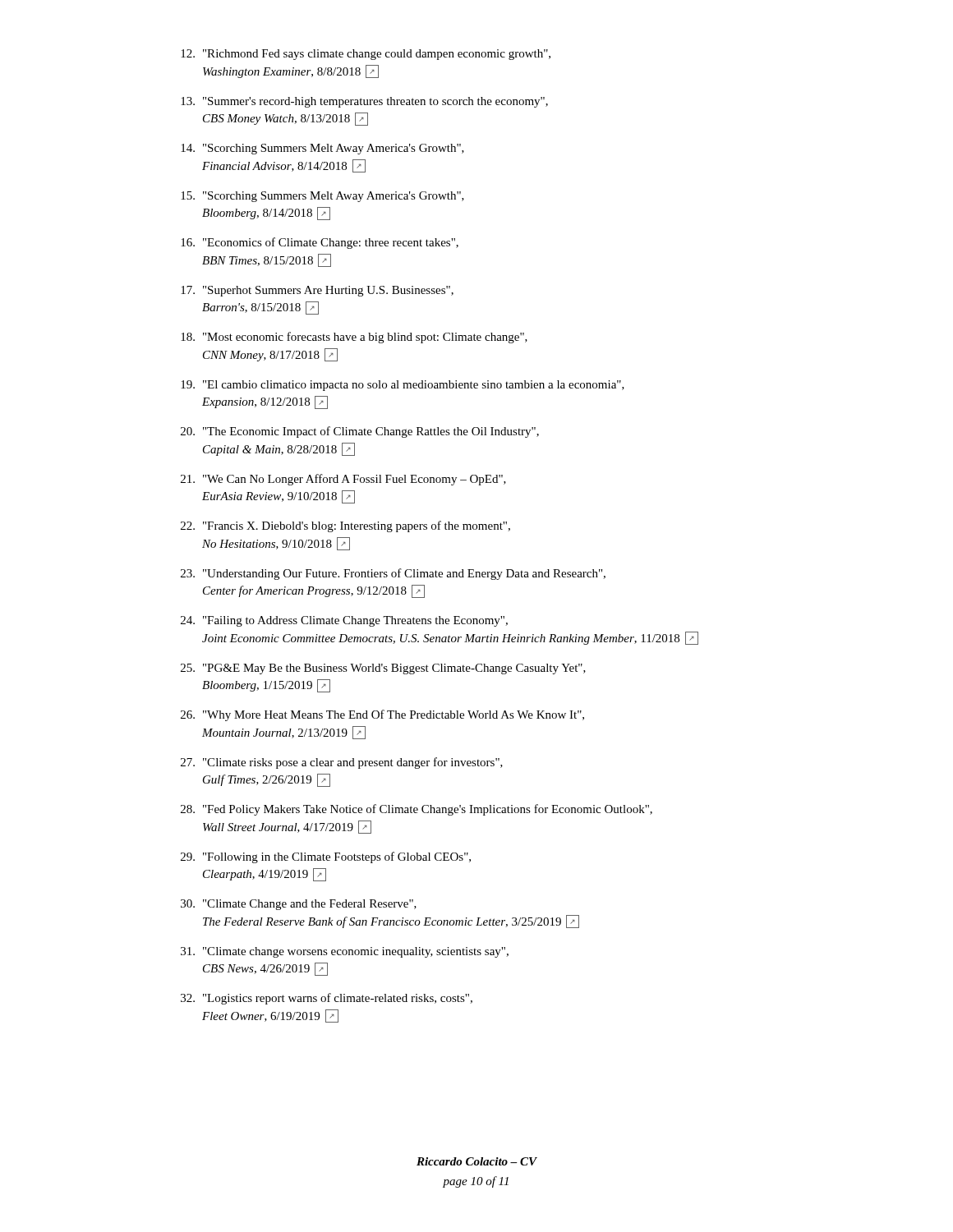Locate the list item containing "13. "Summer's record-high temperatures threaten to"
This screenshot has width=953, height=1232.
point(468,110)
